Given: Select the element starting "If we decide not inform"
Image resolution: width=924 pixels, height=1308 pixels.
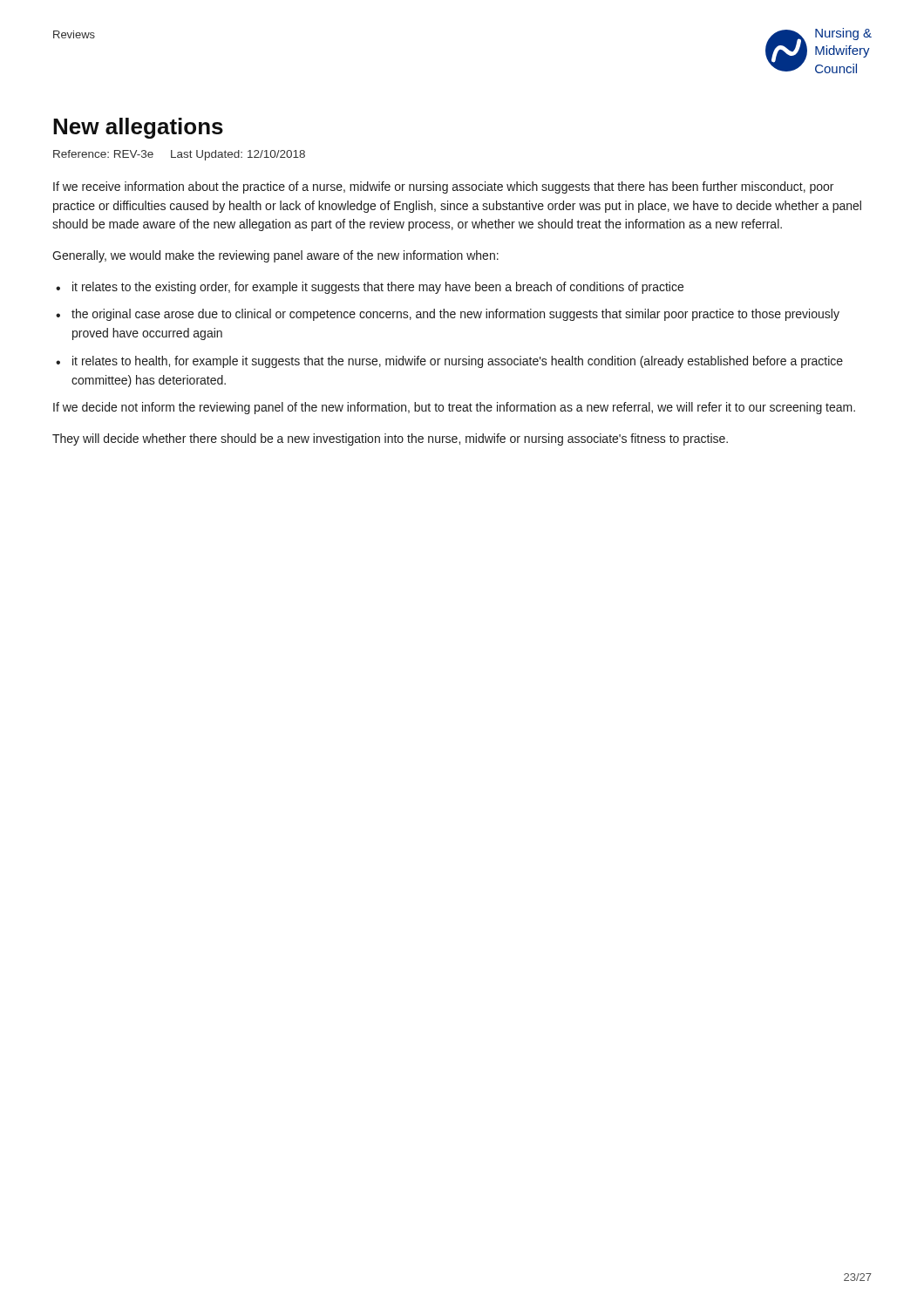Looking at the screenshot, I should (454, 407).
